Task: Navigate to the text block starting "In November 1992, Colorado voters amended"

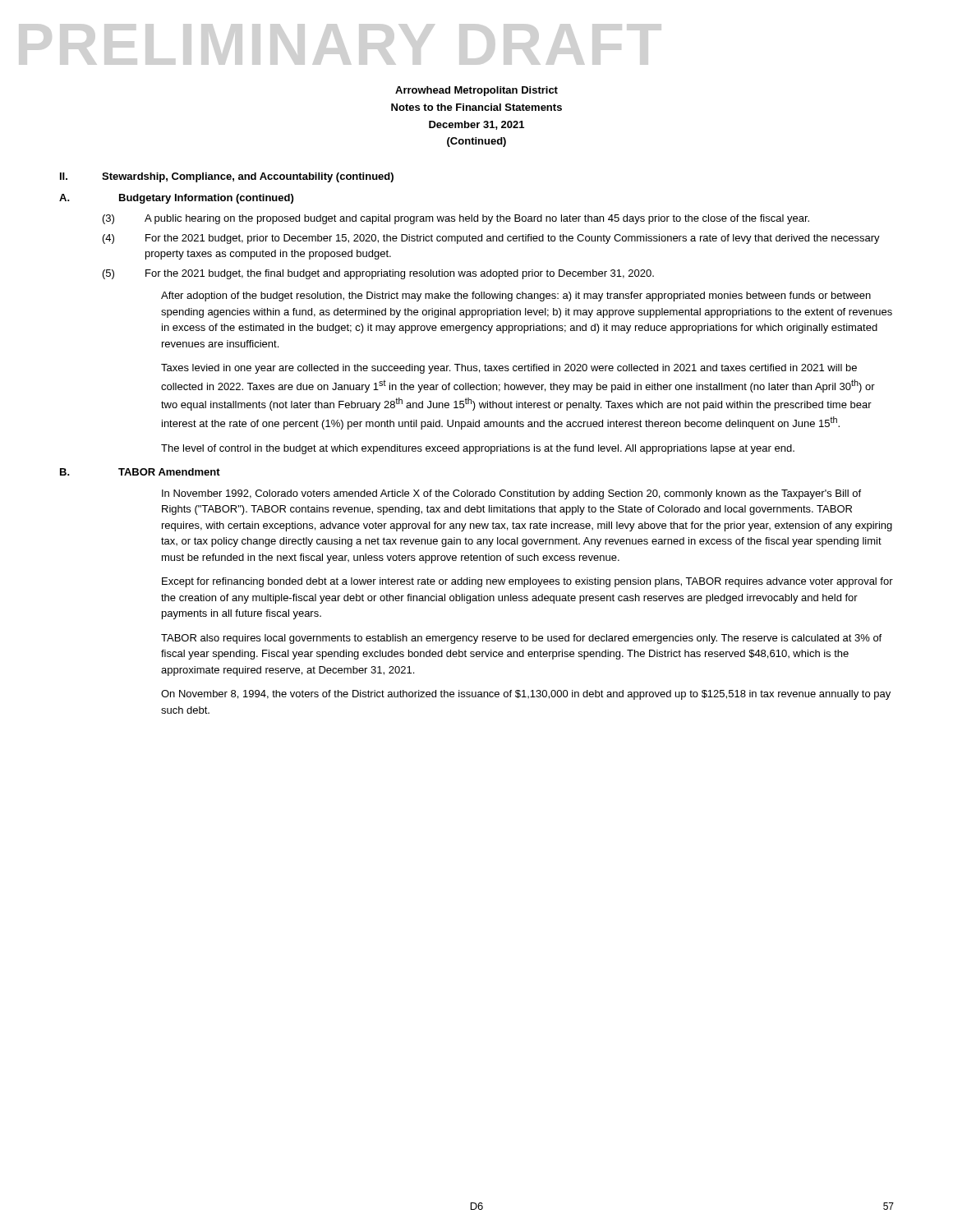Action: click(x=527, y=525)
